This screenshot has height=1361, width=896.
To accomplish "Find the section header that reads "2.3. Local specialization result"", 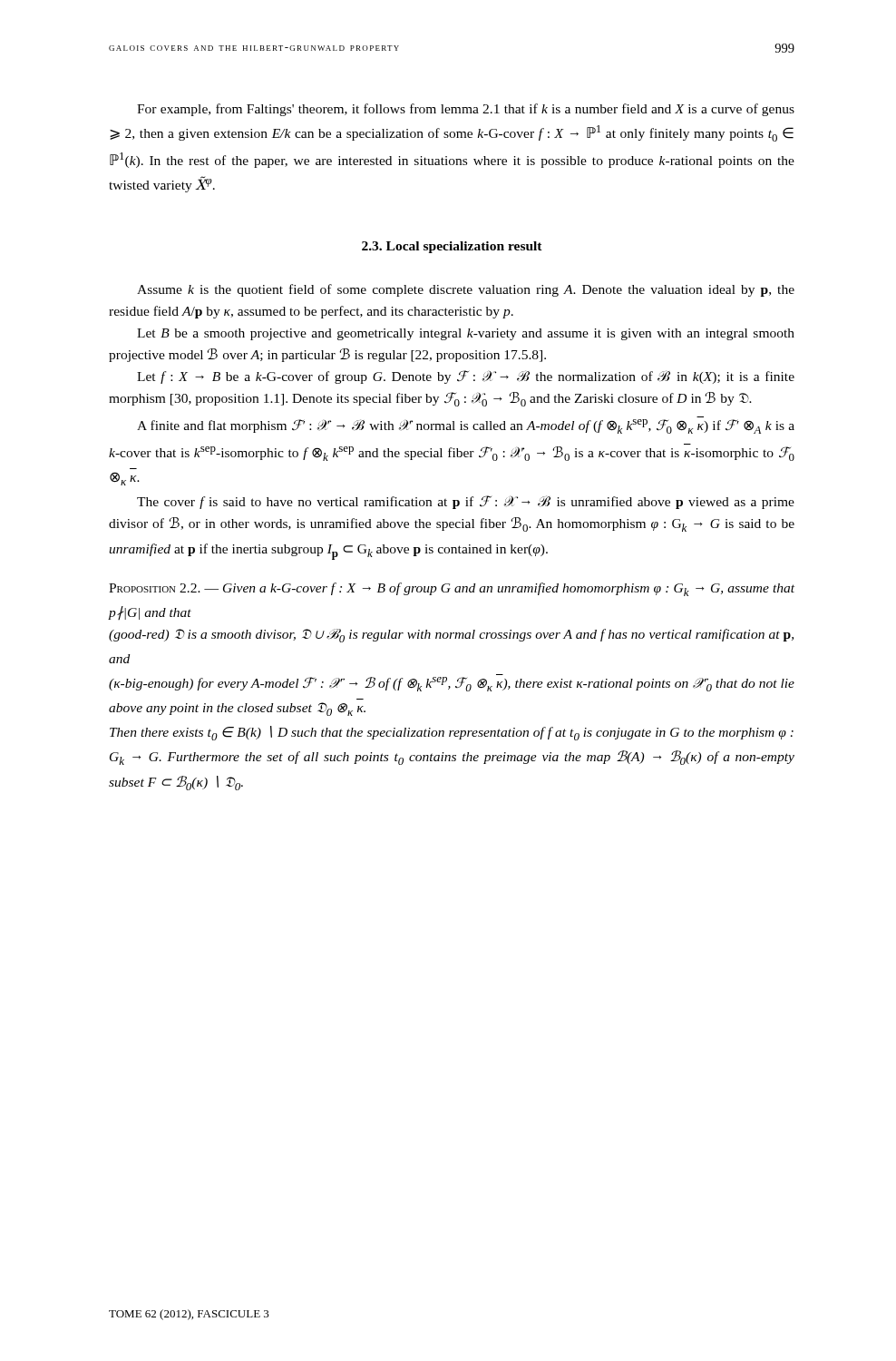I will (452, 245).
